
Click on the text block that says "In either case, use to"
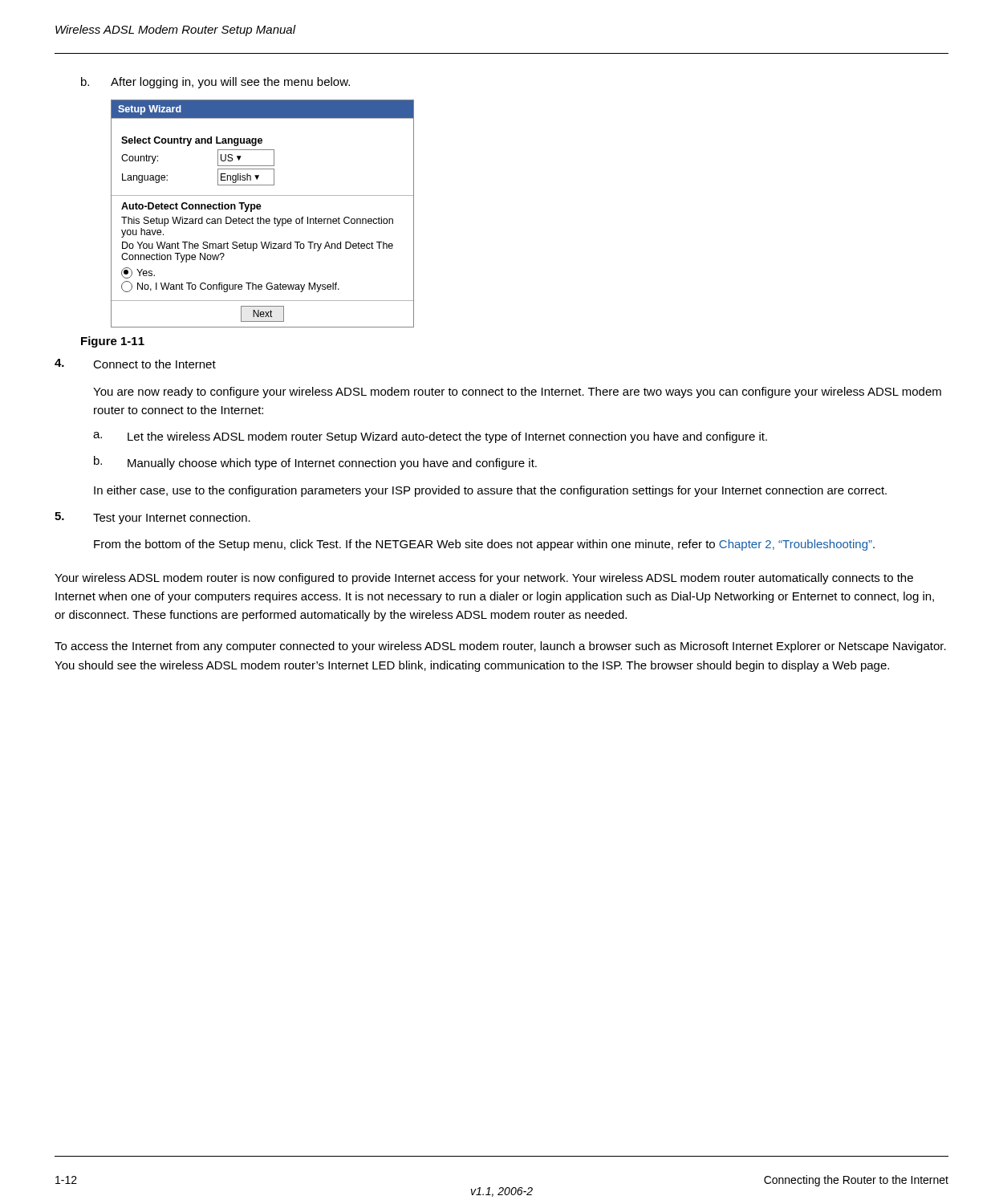pos(490,490)
